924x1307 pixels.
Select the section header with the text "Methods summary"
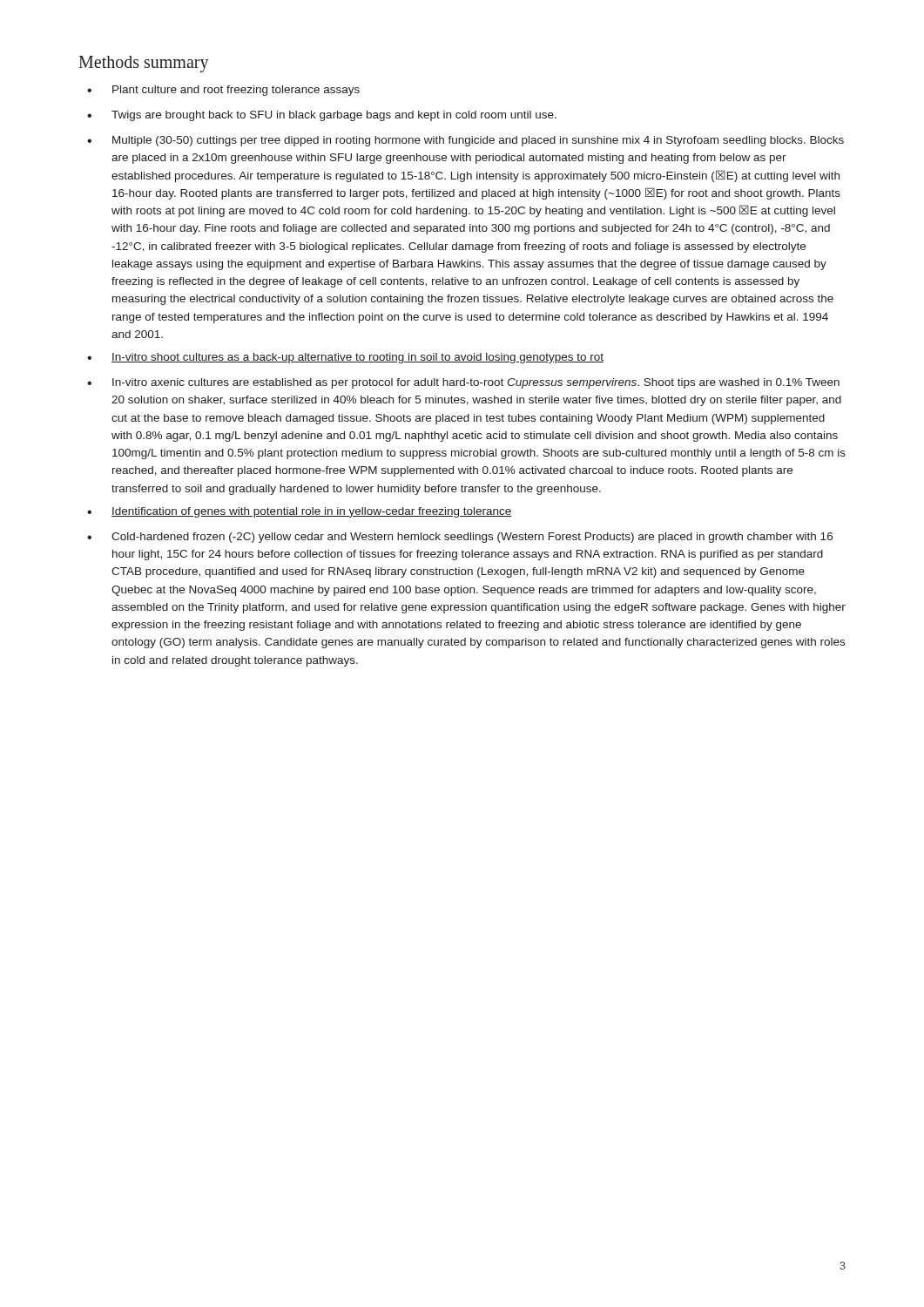[x=143, y=62]
